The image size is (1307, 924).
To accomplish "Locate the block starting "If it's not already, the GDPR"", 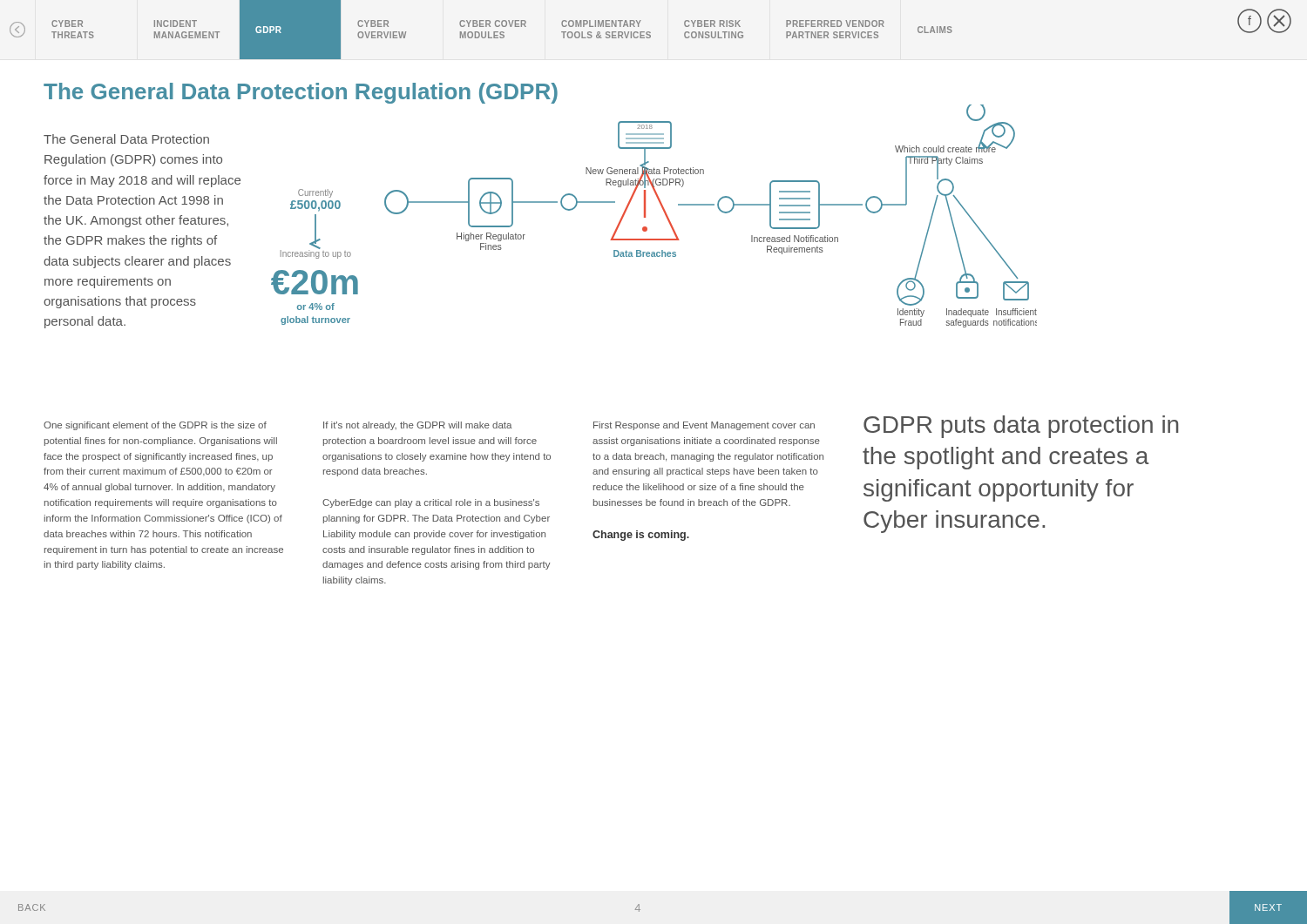I will 437,503.
